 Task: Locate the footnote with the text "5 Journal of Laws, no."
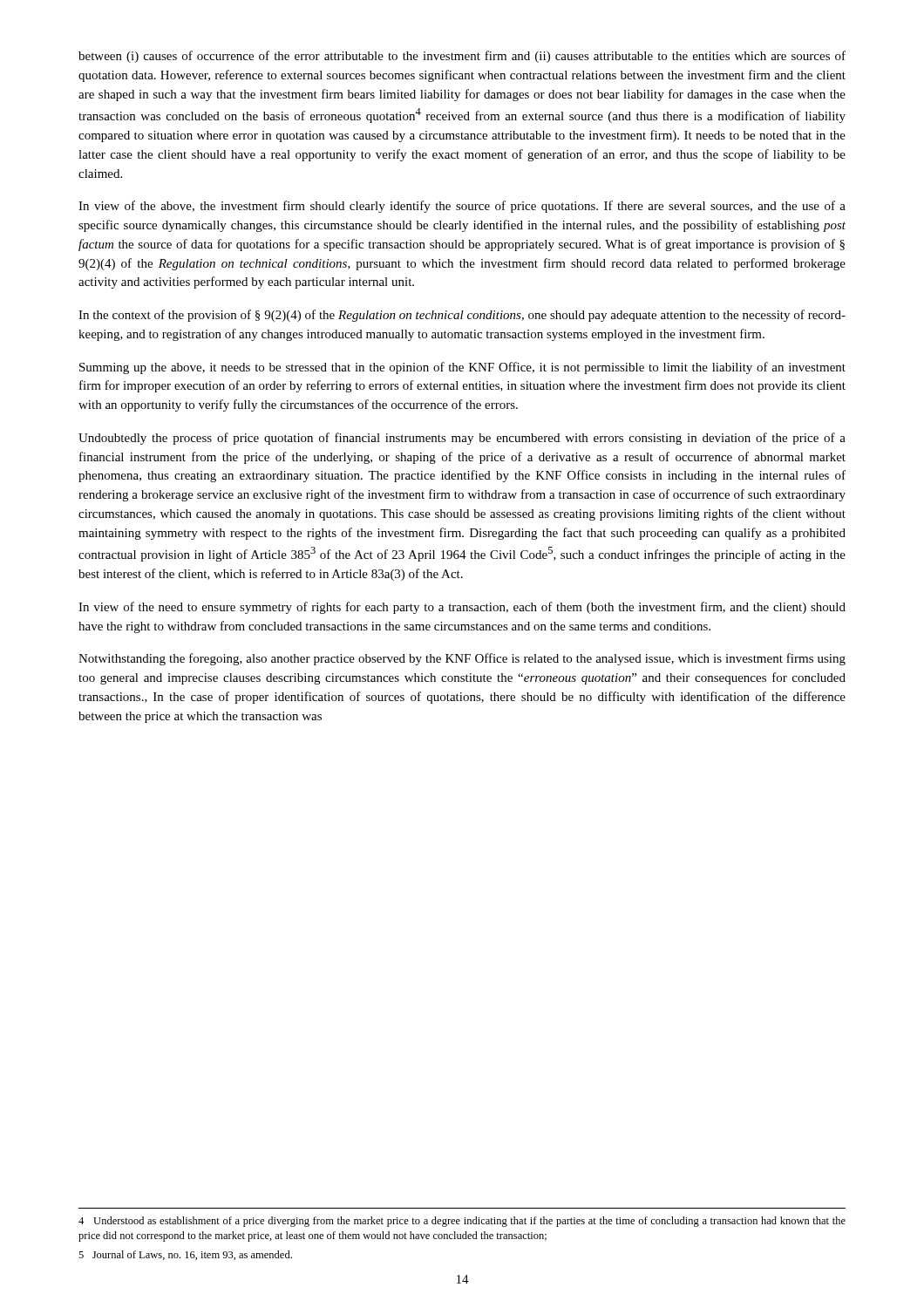(x=186, y=1254)
